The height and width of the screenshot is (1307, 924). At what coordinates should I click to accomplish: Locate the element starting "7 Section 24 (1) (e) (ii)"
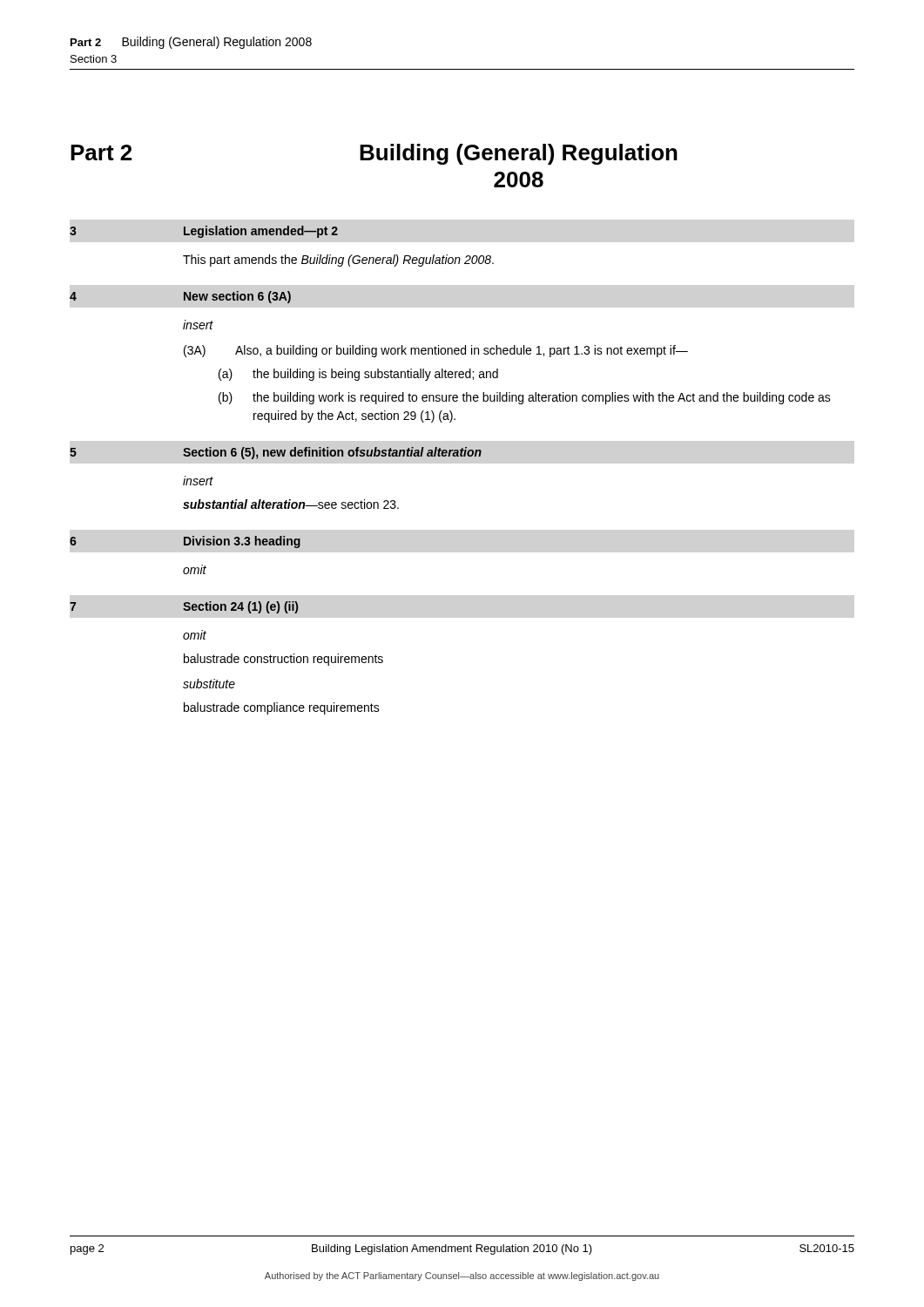tap(184, 606)
